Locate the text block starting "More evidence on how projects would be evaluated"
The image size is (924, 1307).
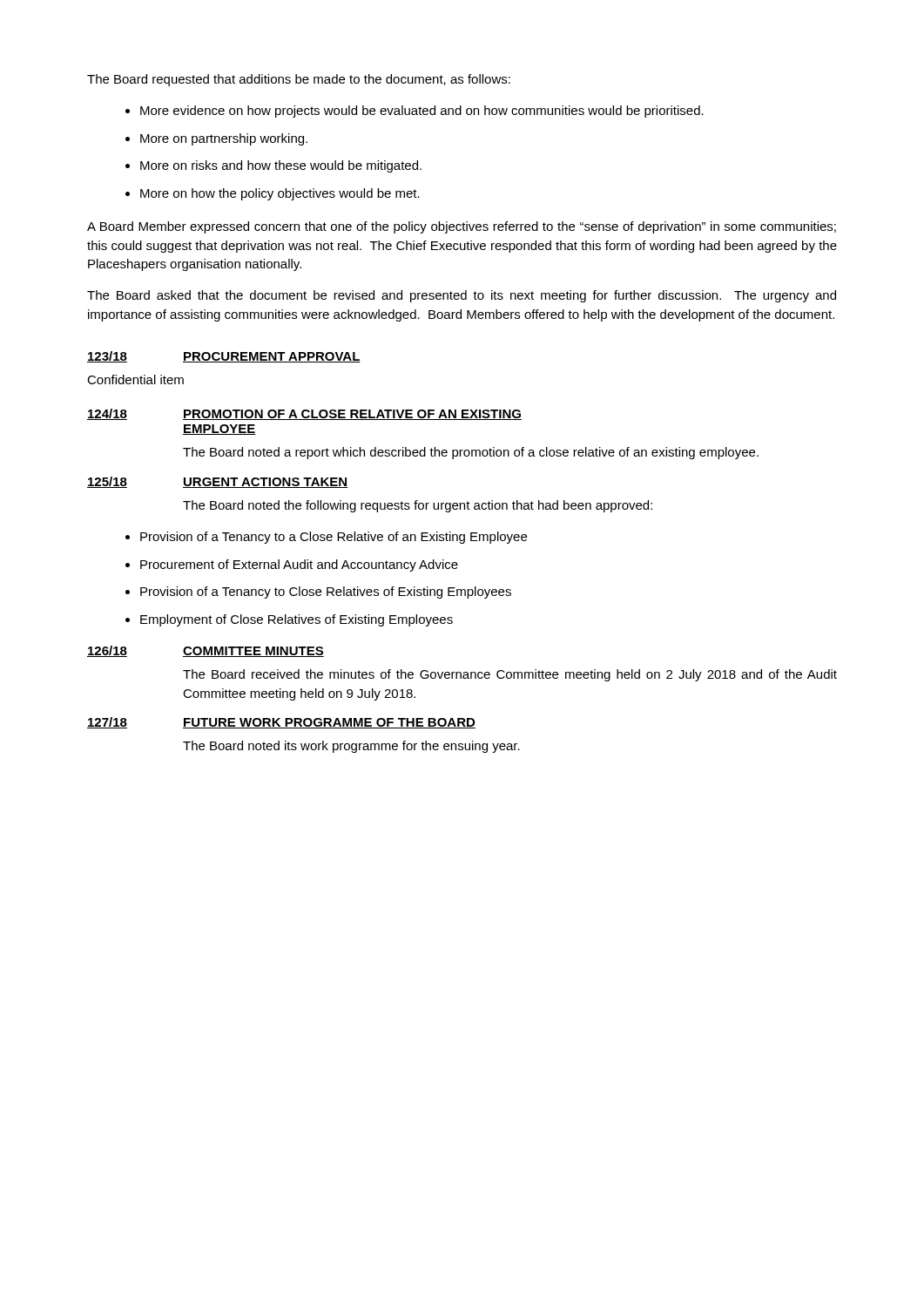[488, 110]
